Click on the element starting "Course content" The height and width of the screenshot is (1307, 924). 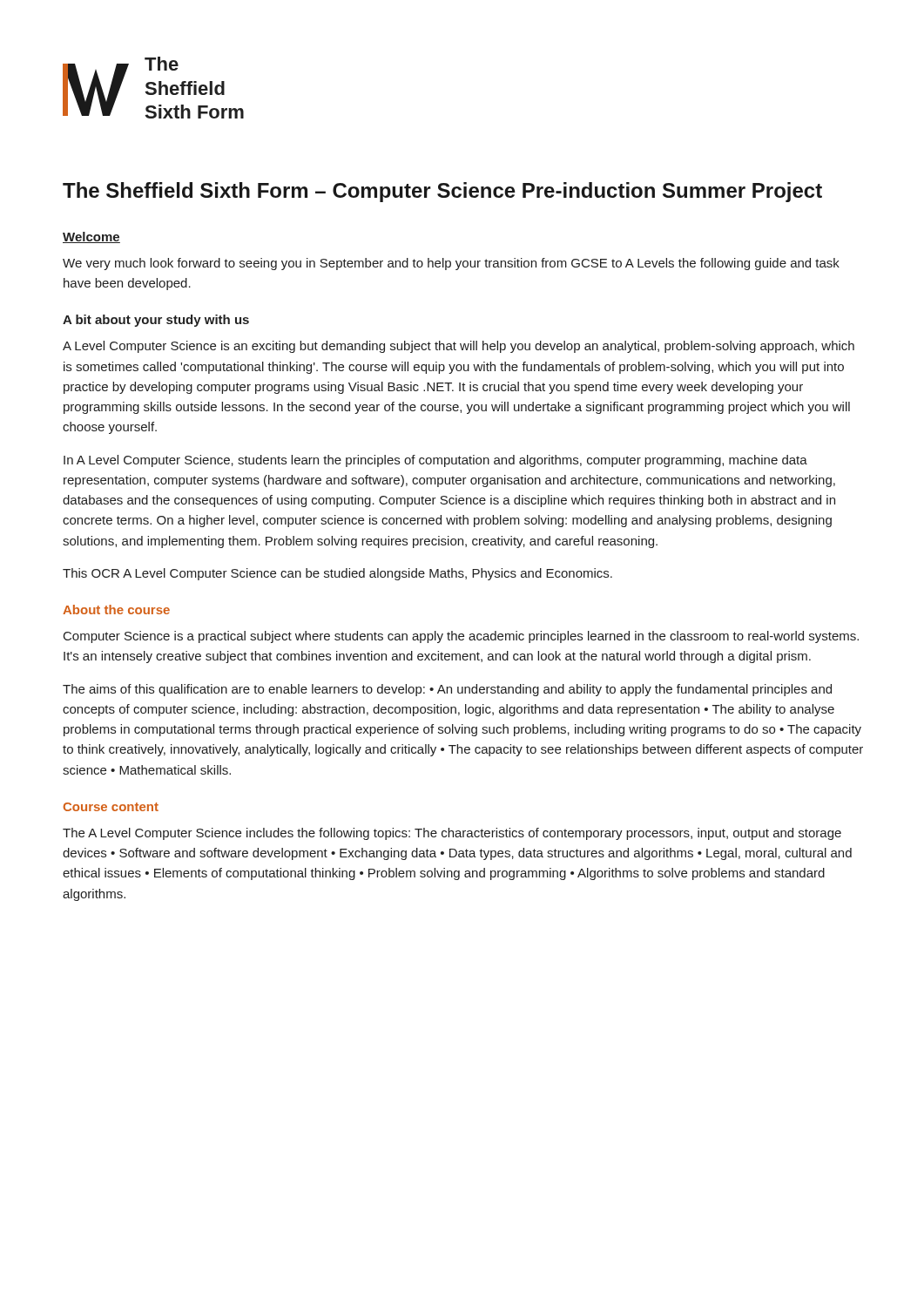point(111,806)
